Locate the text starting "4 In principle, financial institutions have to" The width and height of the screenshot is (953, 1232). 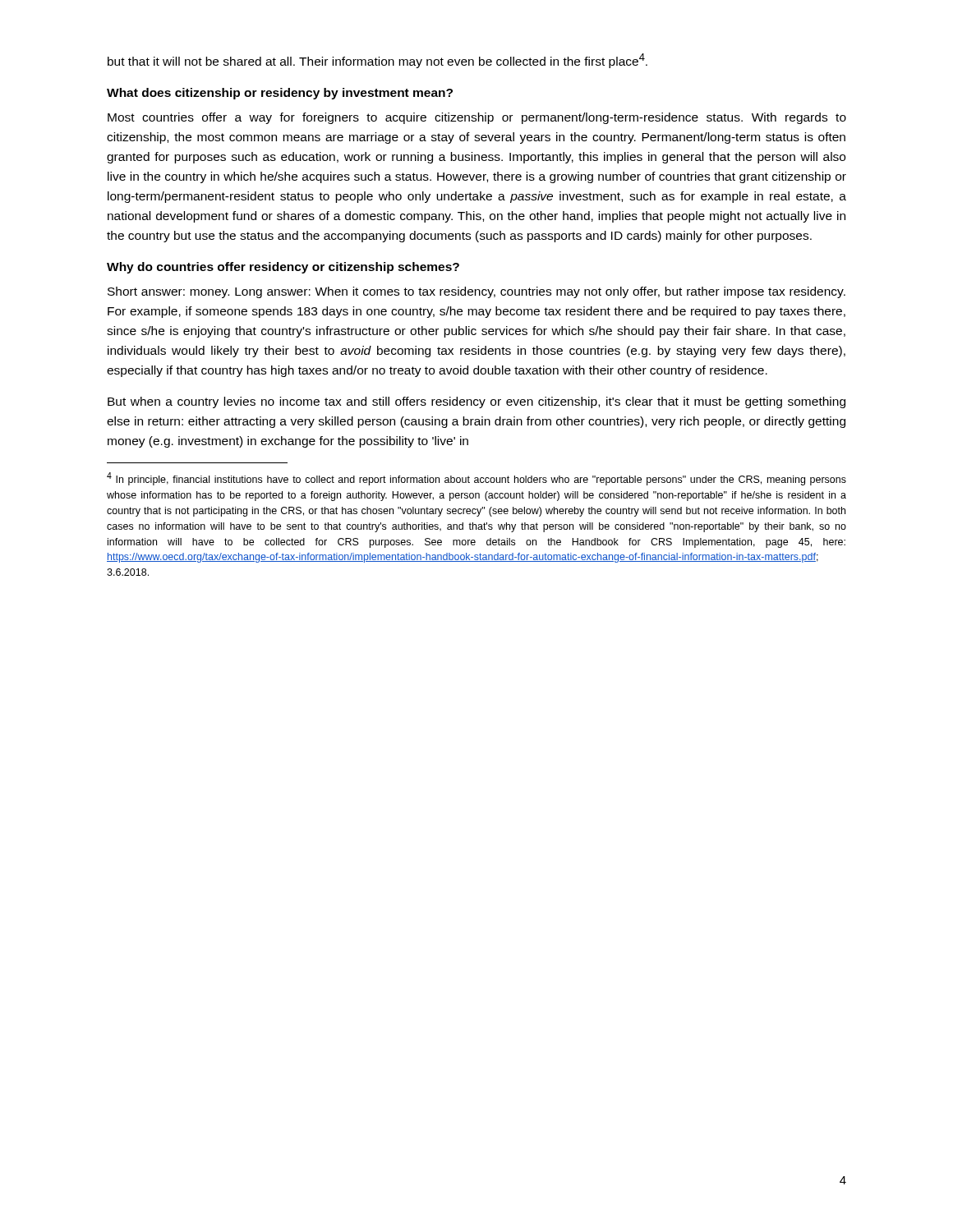(x=476, y=525)
